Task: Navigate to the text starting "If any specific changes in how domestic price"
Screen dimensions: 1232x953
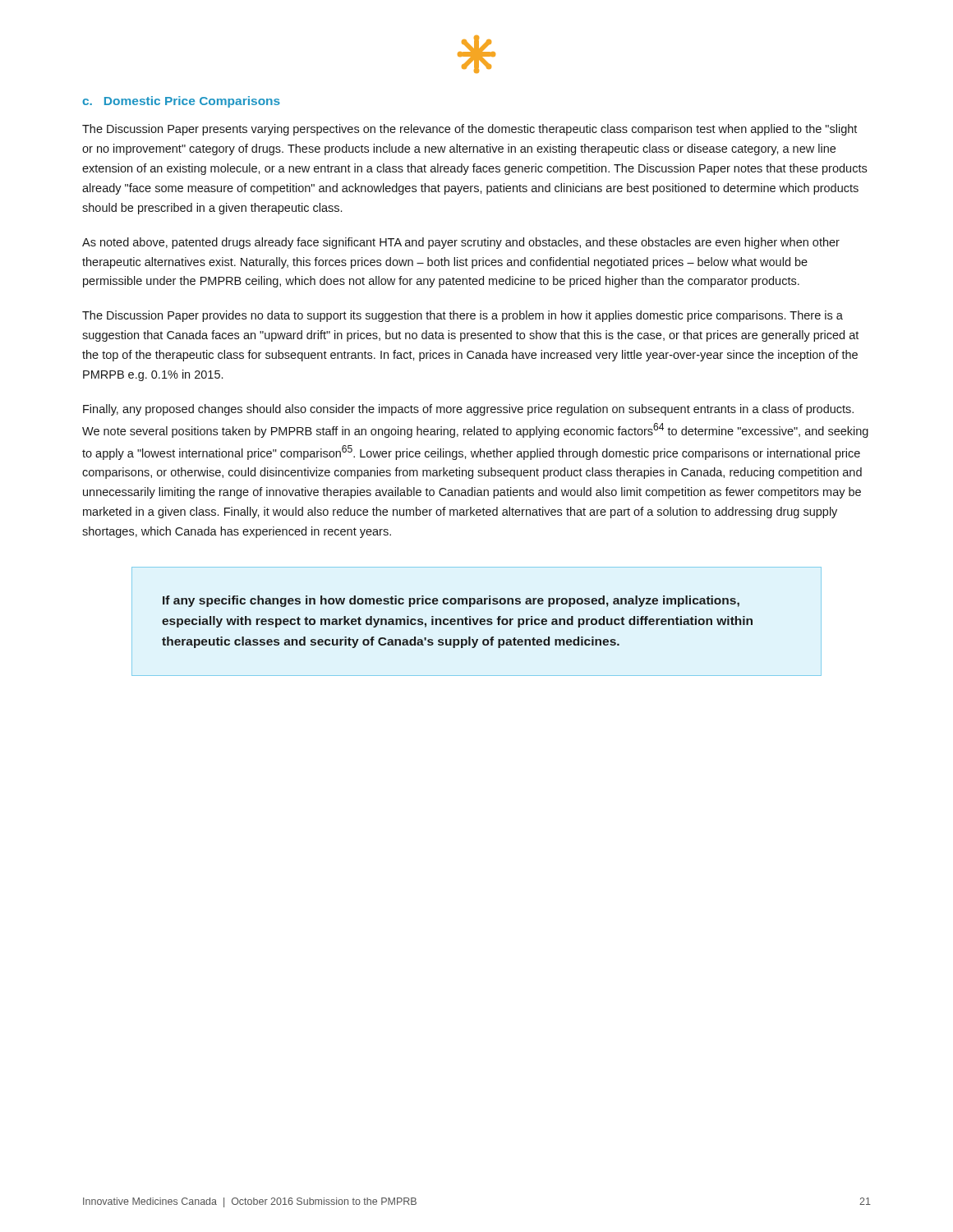Action: tap(475, 621)
